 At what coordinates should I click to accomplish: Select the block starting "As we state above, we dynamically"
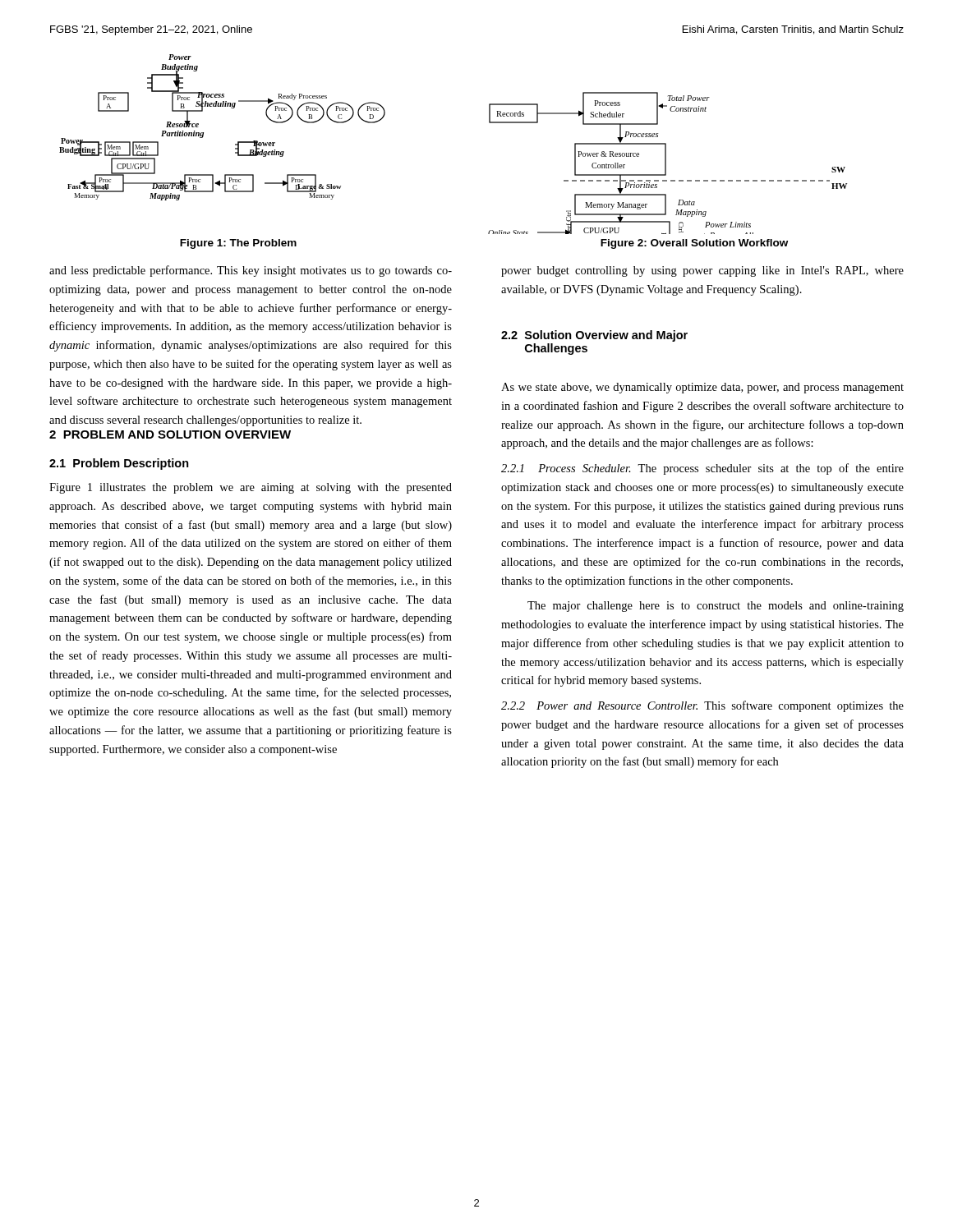tap(702, 575)
